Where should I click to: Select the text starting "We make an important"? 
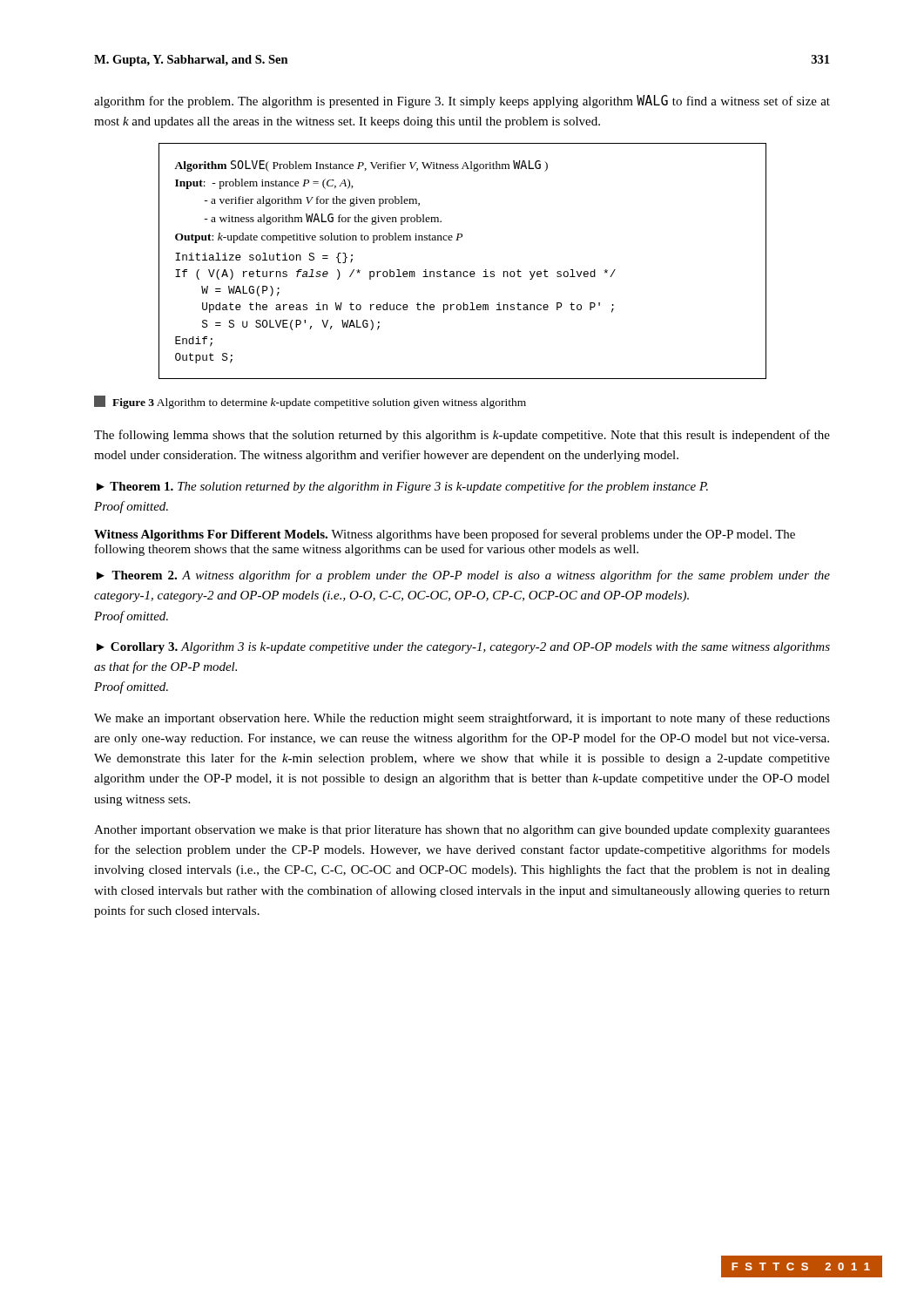(462, 759)
